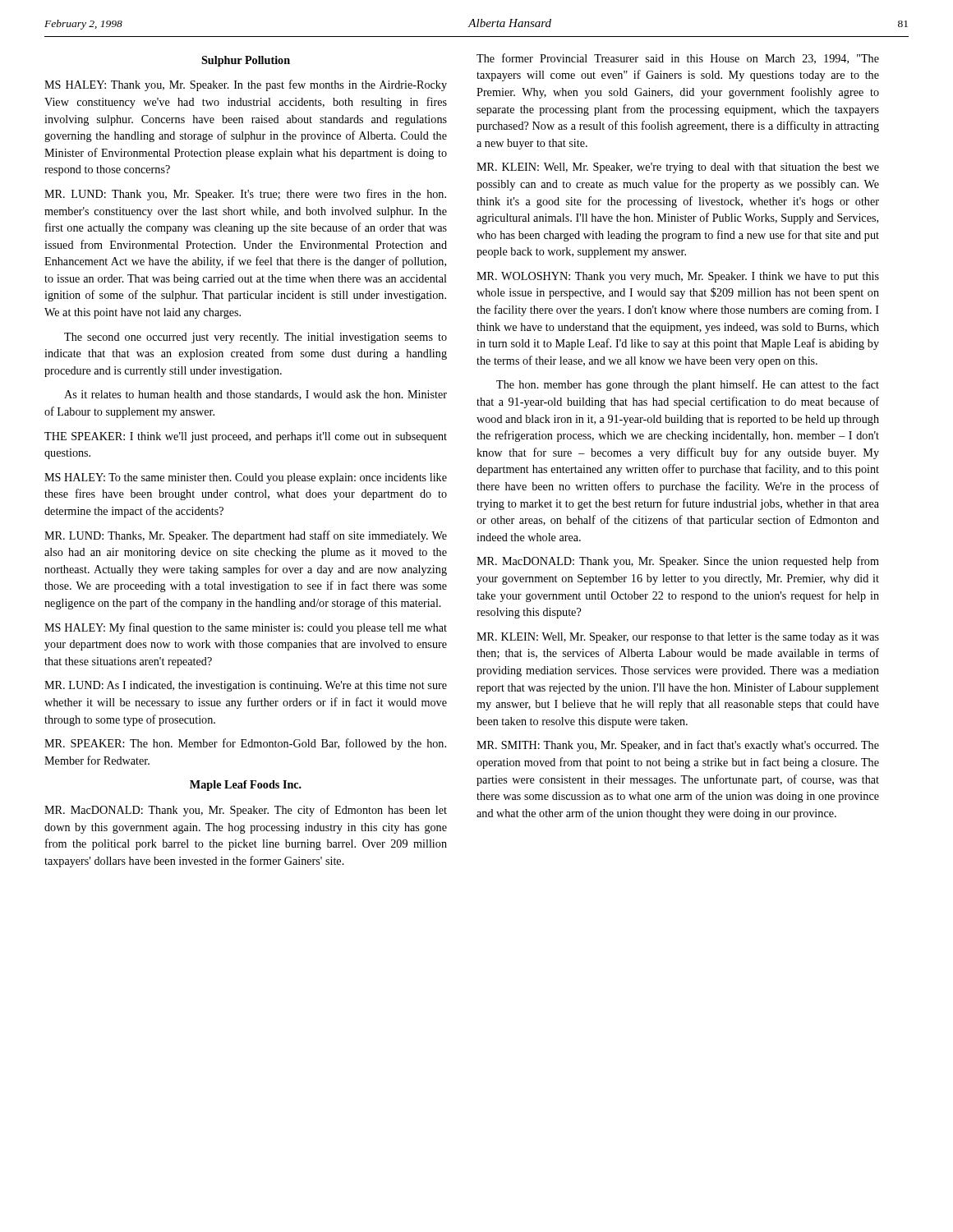Image resolution: width=953 pixels, height=1232 pixels.
Task: Locate the block of text that opens with "MR. SMITH: Thank you,"
Action: tap(678, 779)
